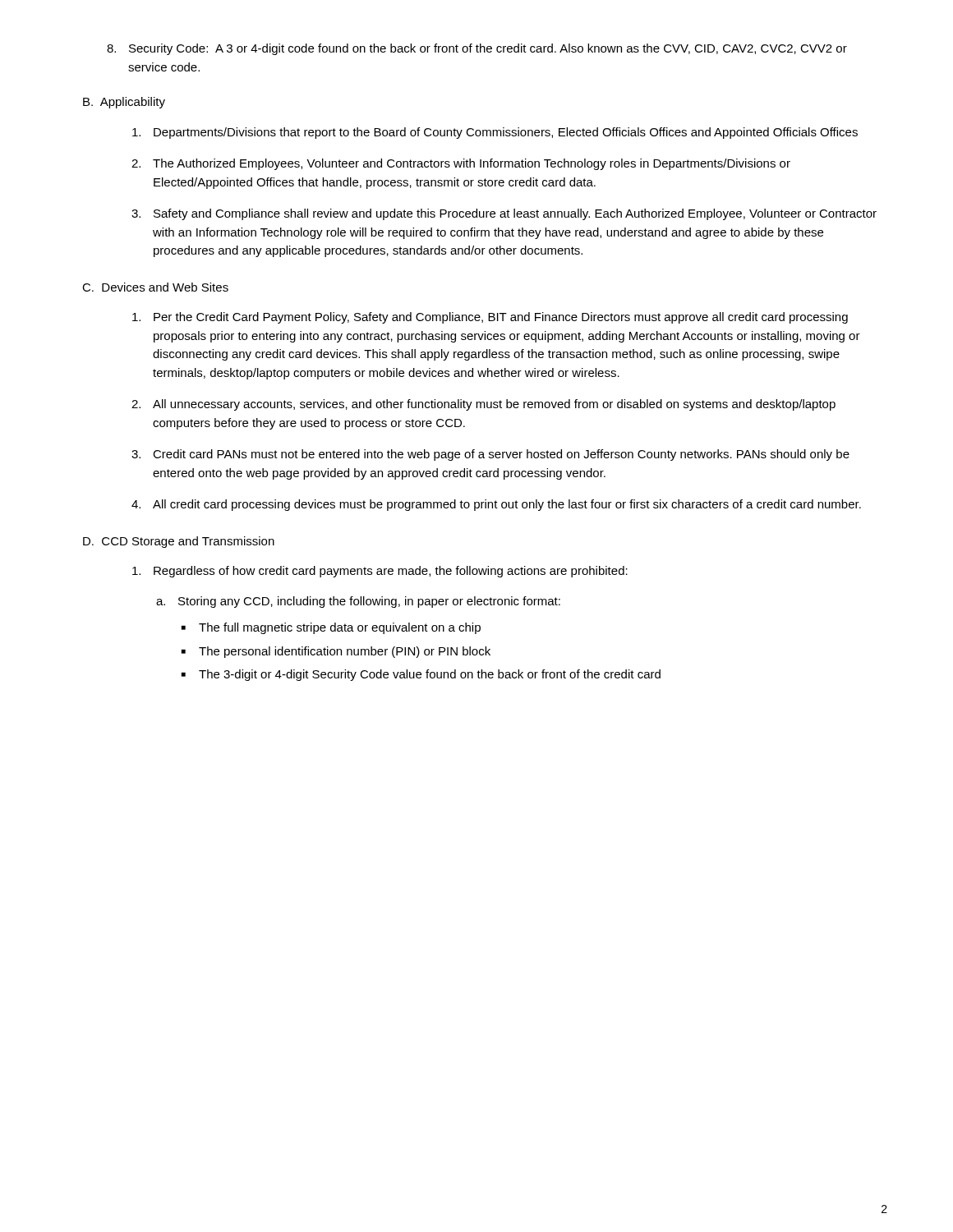Locate the text "D. CCD Storage and Transmission"
The height and width of the screenshot is (1232, 953).
tap(178, 540)
